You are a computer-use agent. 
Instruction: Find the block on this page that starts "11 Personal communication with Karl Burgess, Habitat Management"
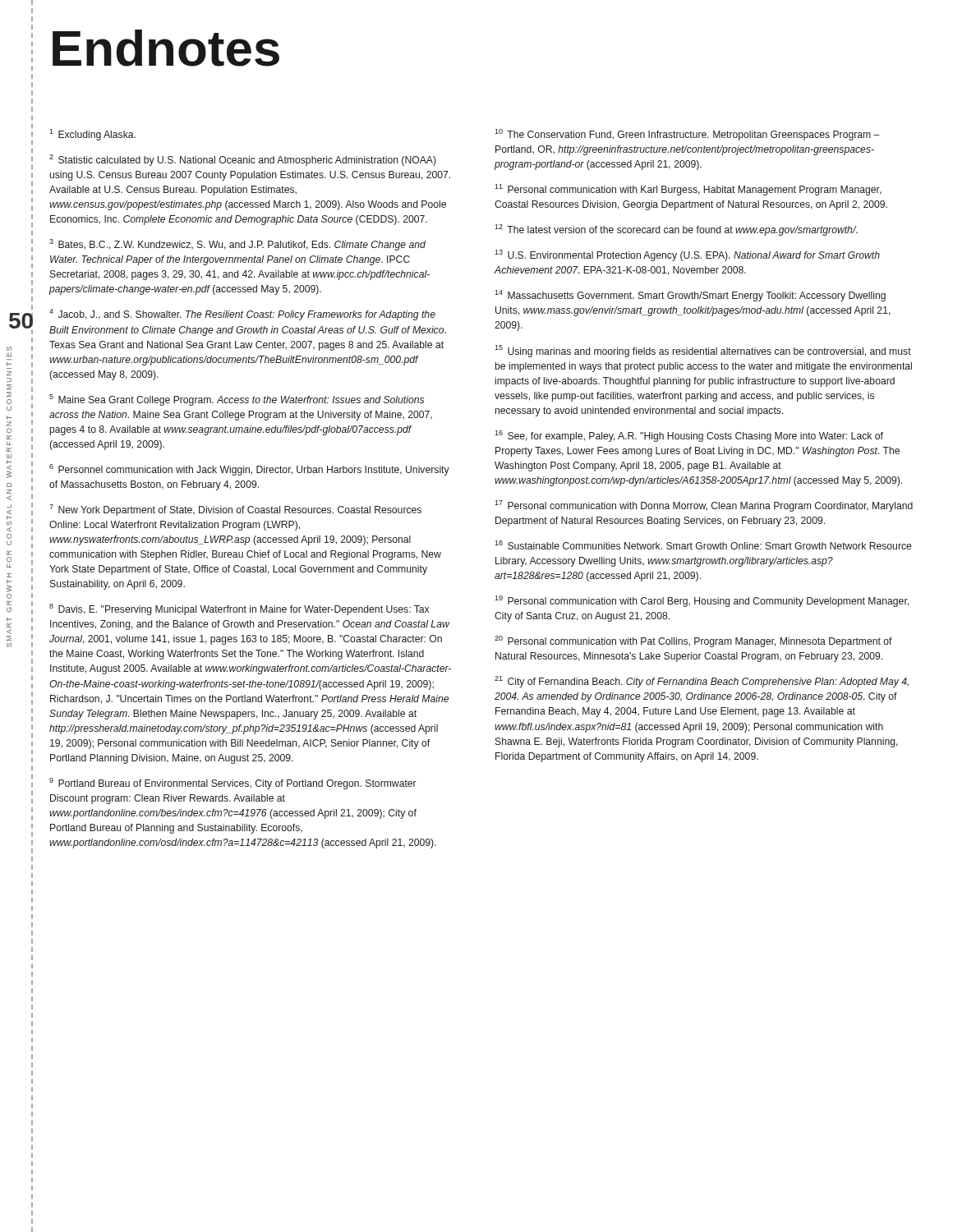click(691, 196)
